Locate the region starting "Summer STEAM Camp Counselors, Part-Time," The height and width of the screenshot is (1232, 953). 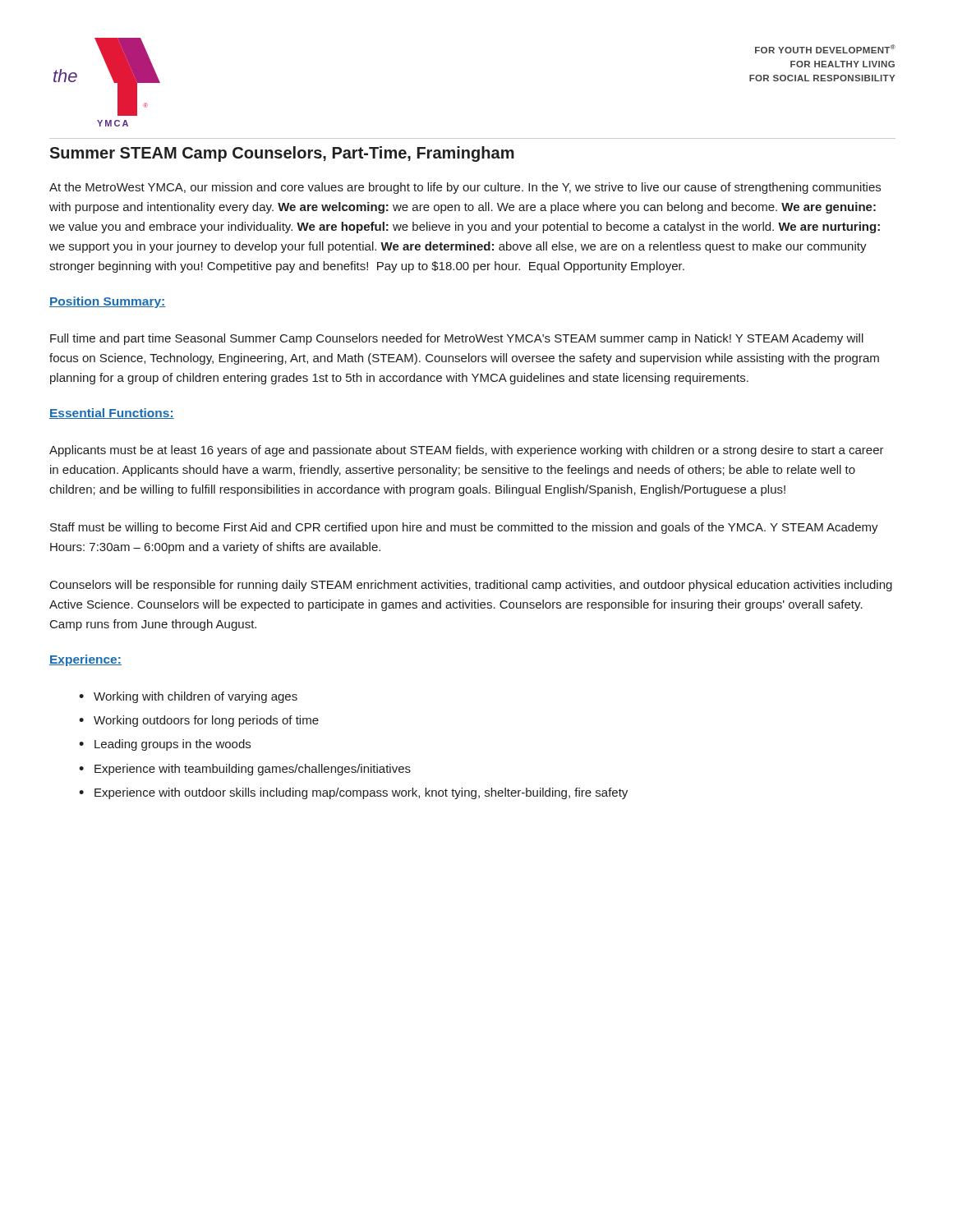[x=282, y=153]
